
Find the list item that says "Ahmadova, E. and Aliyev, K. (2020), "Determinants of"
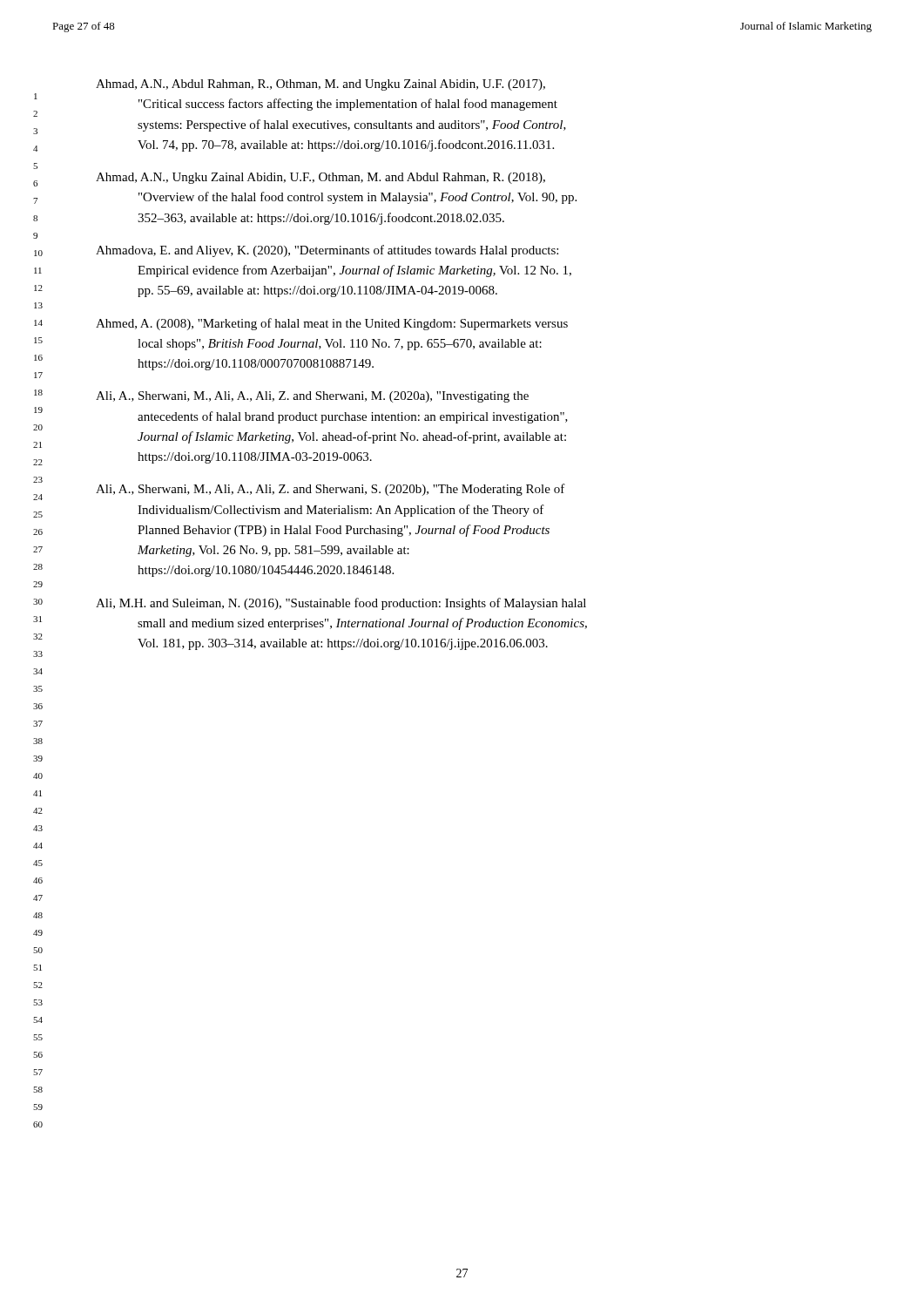pos(477,271)
